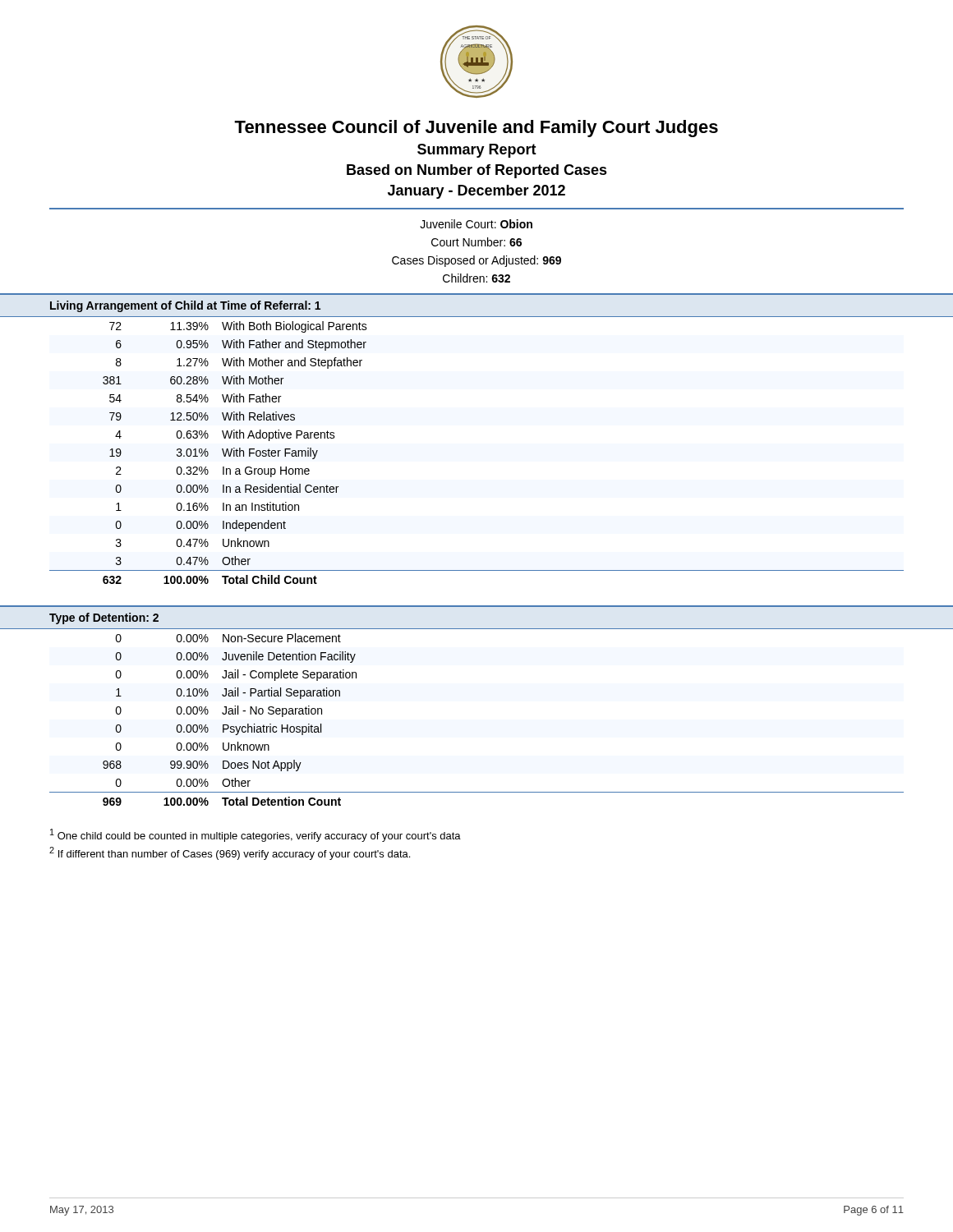Find the region starting "Children: 632"
Image resolution: width=953 pixels, height=1232 pixels.
pyautogui.click(x=476, y=278)
